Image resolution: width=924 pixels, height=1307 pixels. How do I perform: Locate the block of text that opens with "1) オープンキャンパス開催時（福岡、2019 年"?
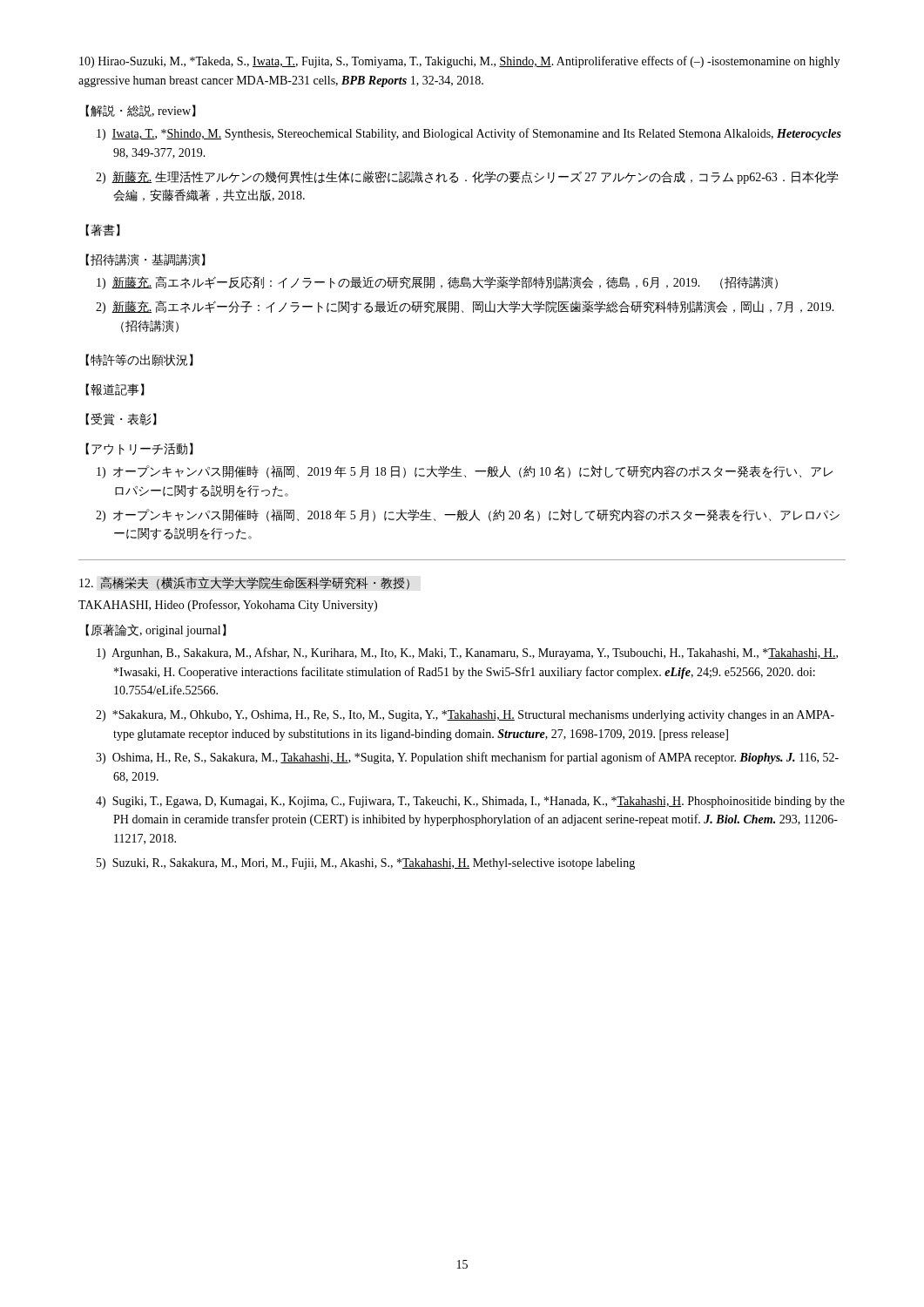point(465,481)
